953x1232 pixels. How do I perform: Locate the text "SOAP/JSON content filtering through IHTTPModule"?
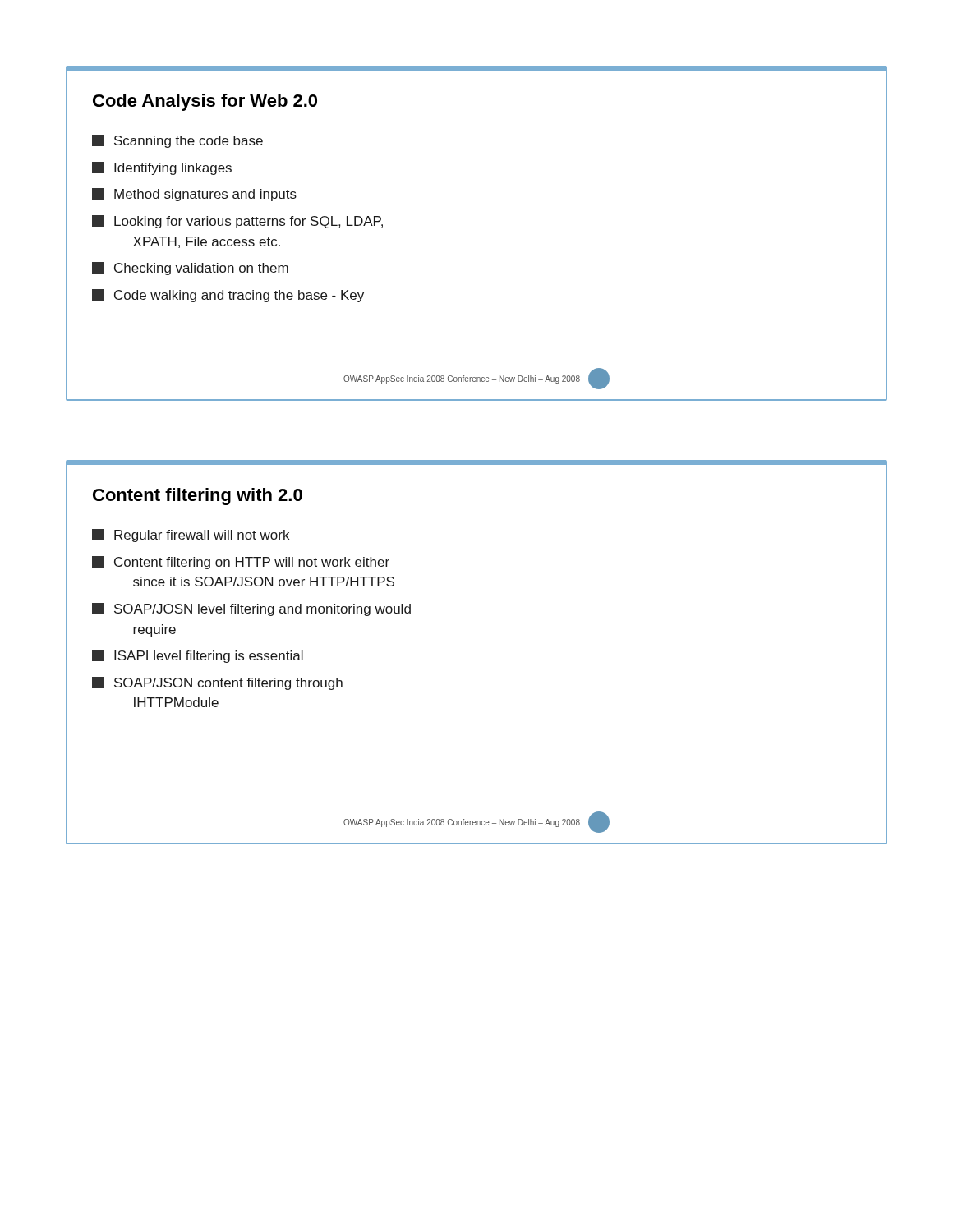click(x=217, y=683)
